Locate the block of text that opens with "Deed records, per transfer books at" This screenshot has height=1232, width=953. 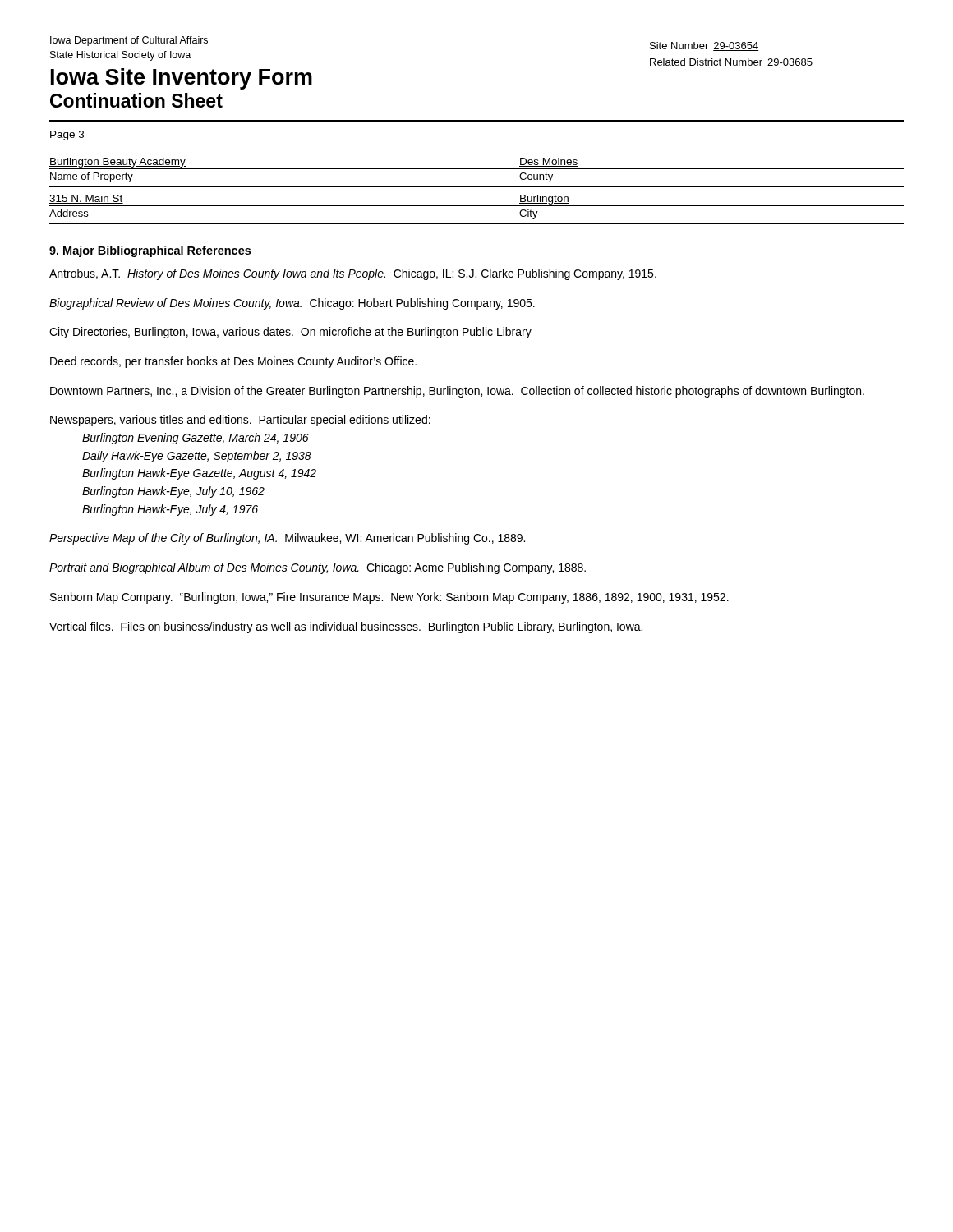click(233, 361)
